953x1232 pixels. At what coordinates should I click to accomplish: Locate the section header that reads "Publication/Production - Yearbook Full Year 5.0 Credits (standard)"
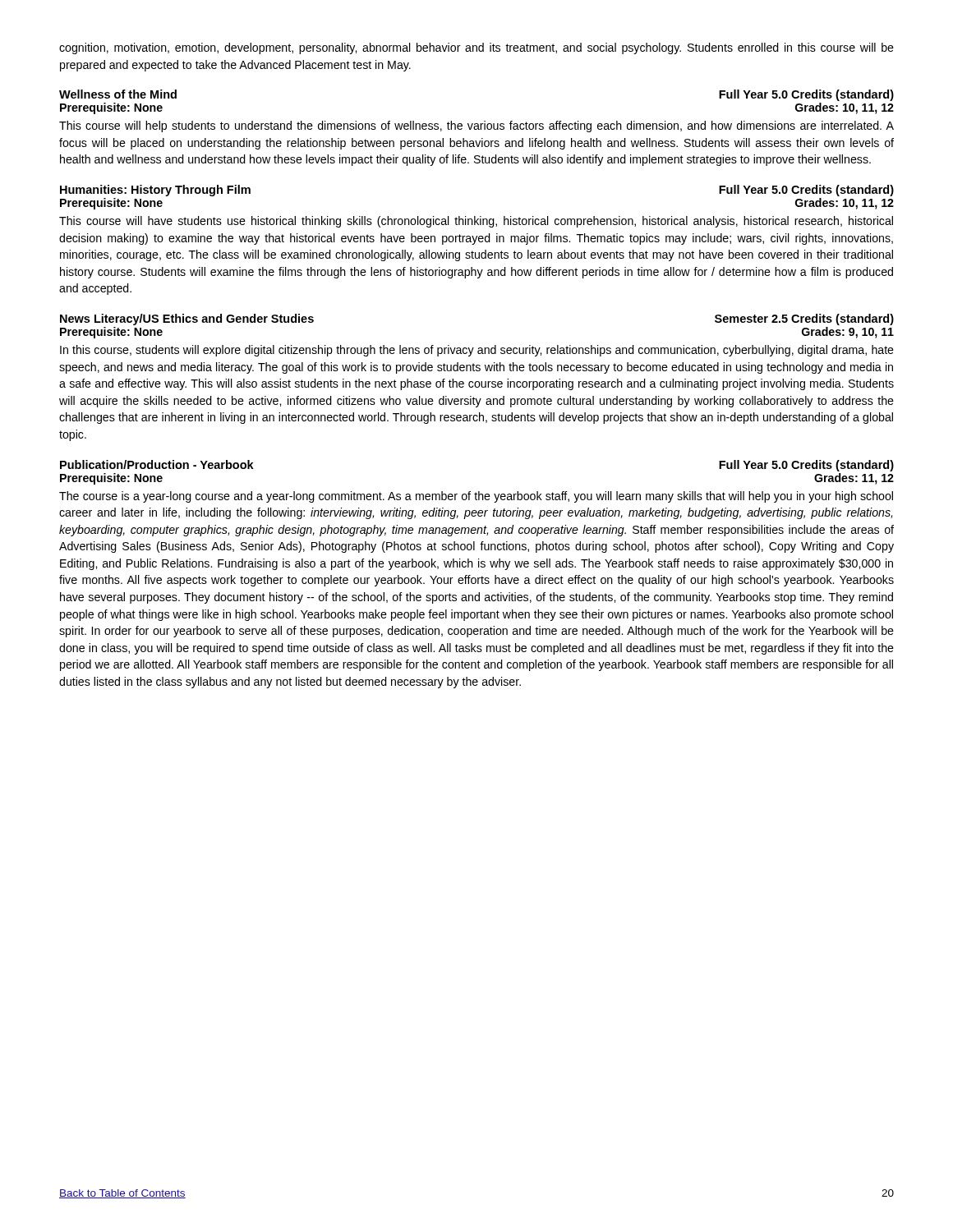(157, 467)
